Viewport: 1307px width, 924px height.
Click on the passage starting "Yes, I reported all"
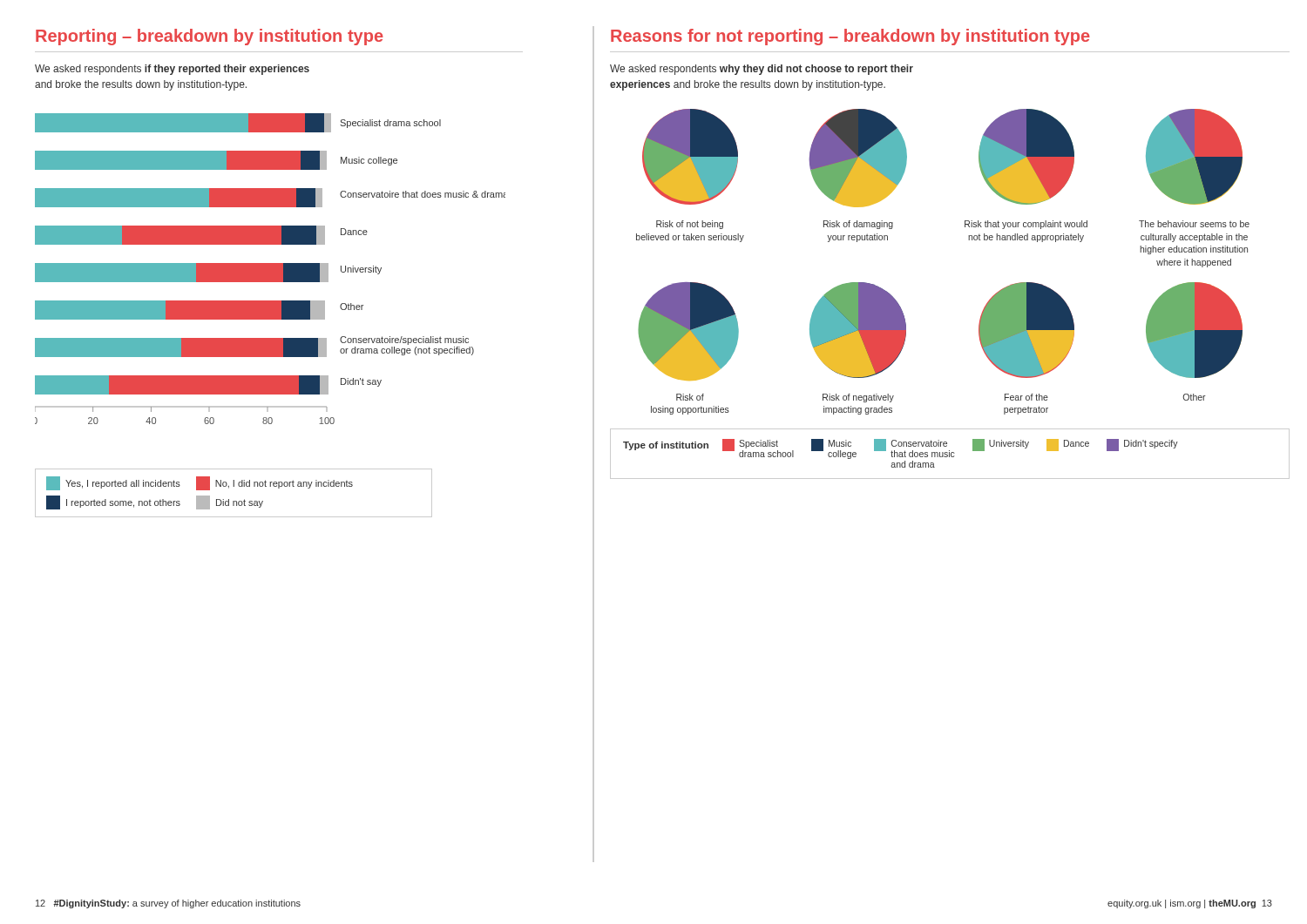234,493
